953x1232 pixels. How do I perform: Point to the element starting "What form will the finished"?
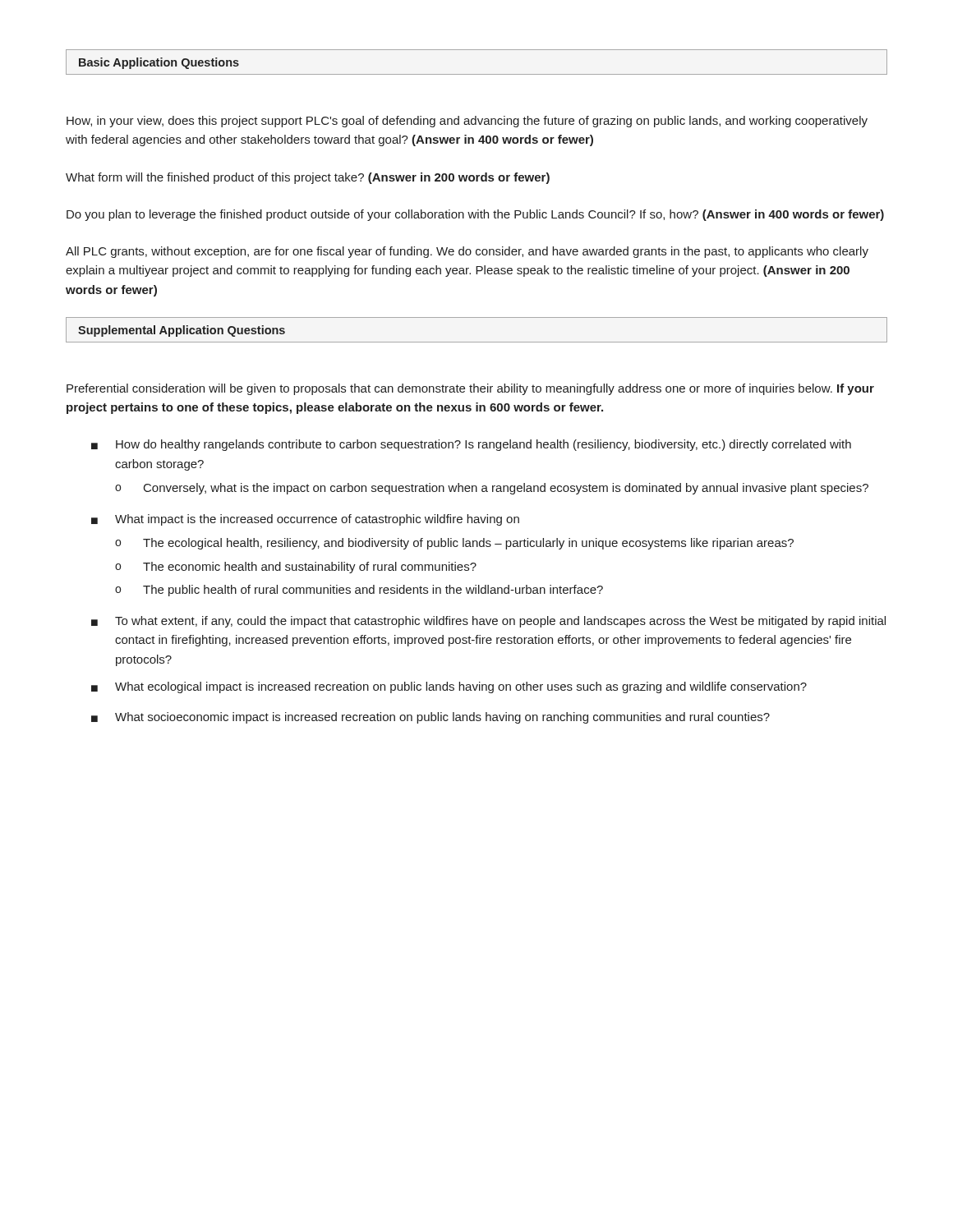[x=308, y=177]
